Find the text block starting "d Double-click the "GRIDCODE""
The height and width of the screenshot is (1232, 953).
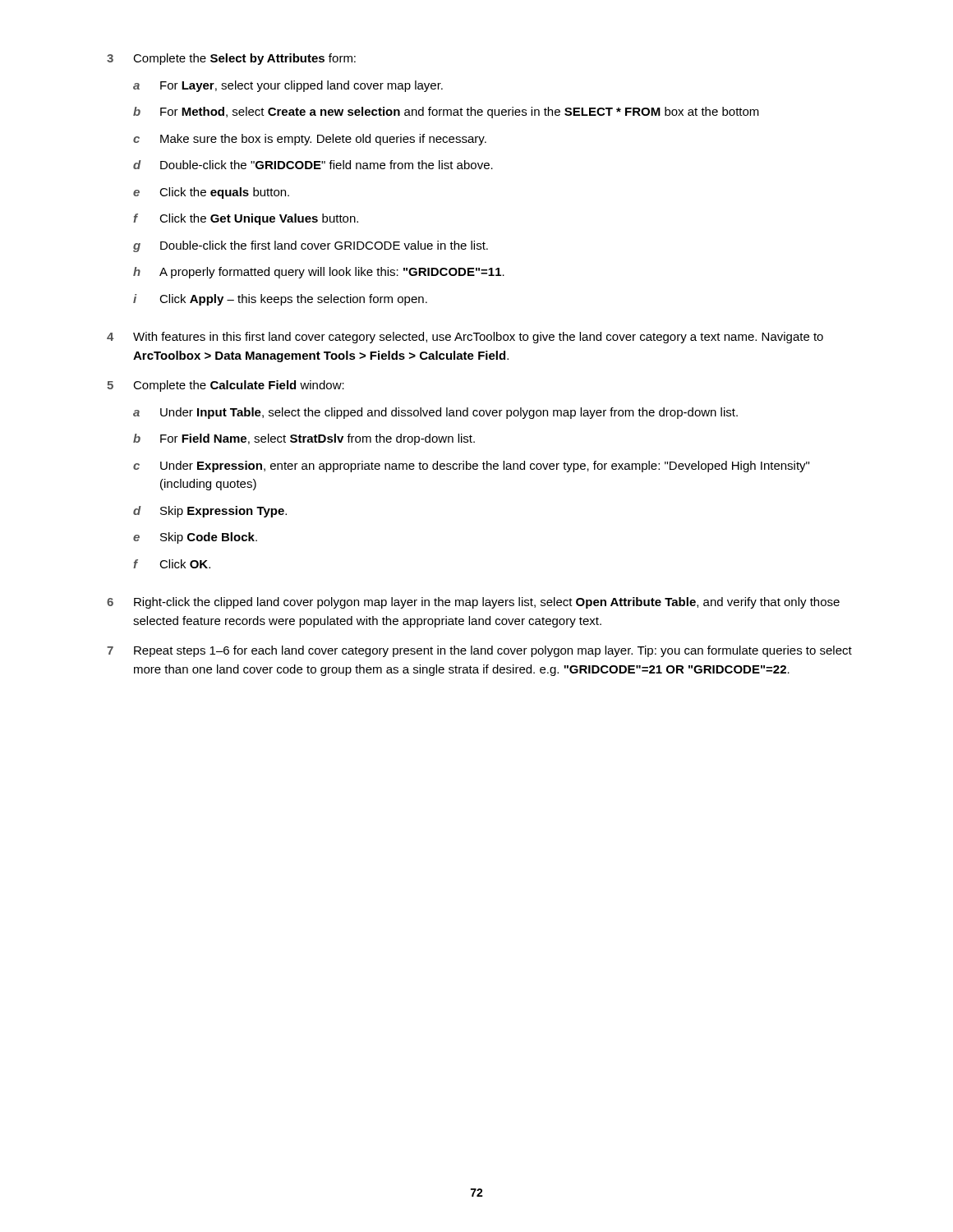[x=494, y=165]
